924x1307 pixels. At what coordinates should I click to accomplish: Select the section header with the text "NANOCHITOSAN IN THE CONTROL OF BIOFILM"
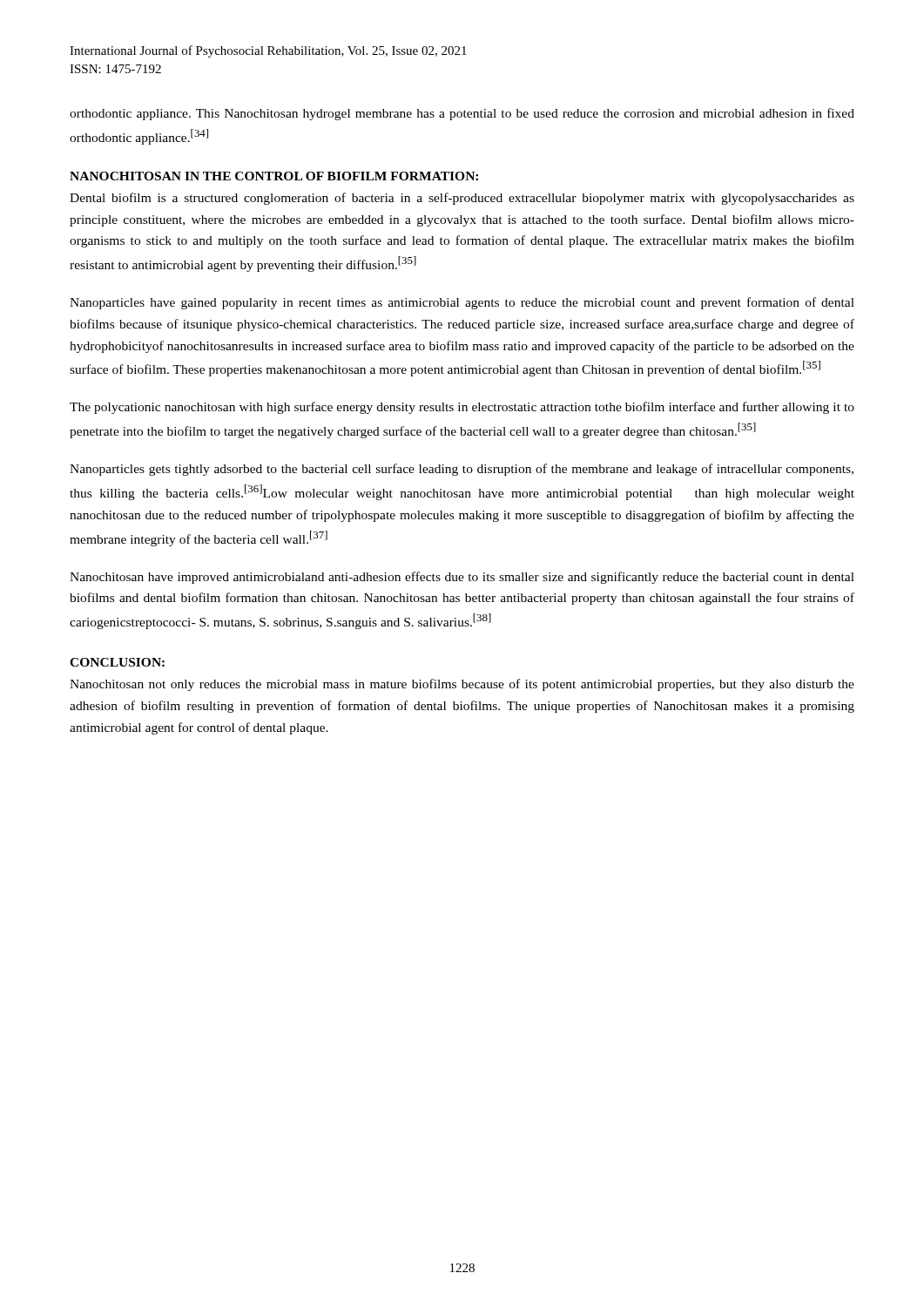[275, 175]
